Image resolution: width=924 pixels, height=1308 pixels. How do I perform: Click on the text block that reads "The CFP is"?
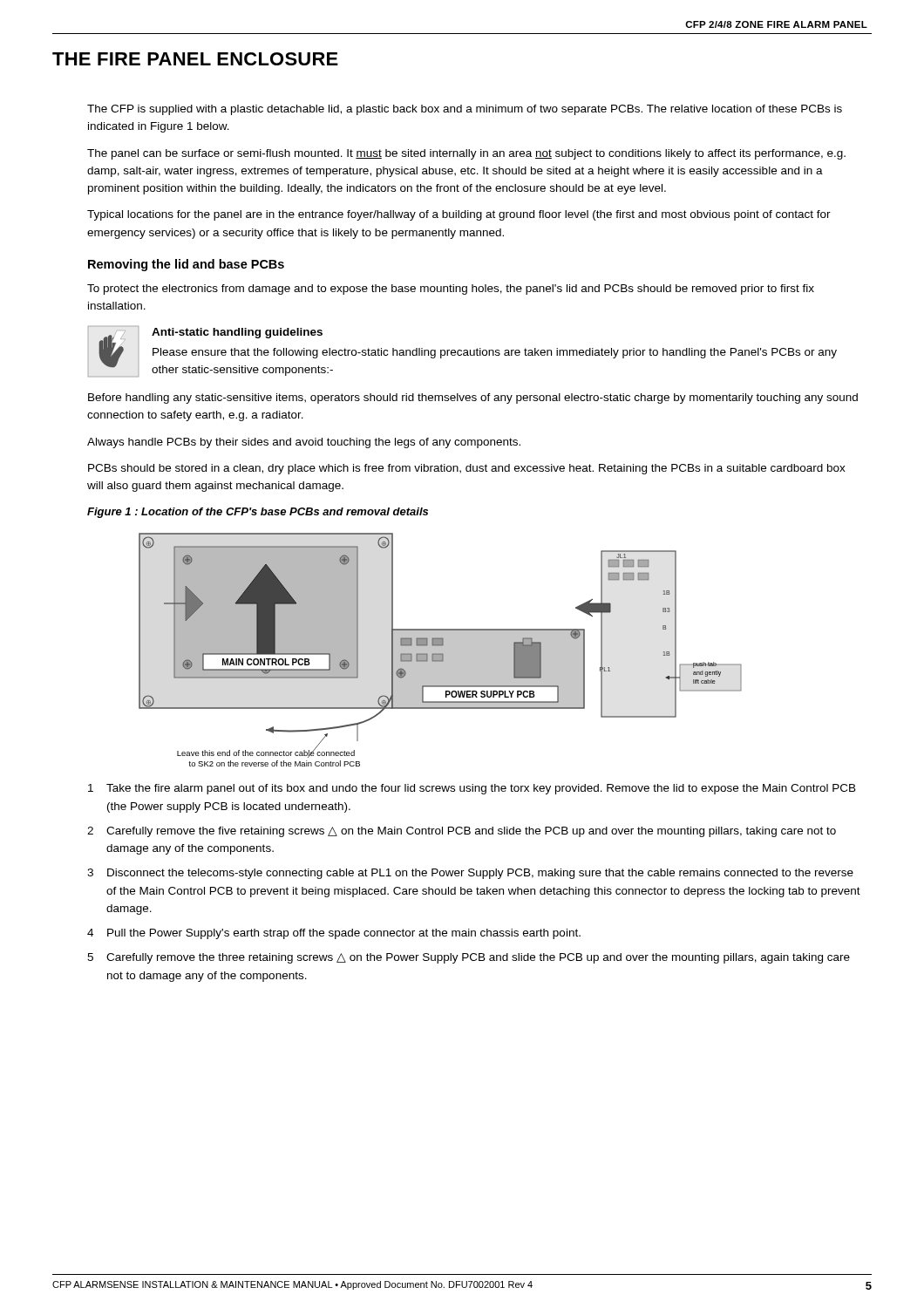click(x=465, y=117)
